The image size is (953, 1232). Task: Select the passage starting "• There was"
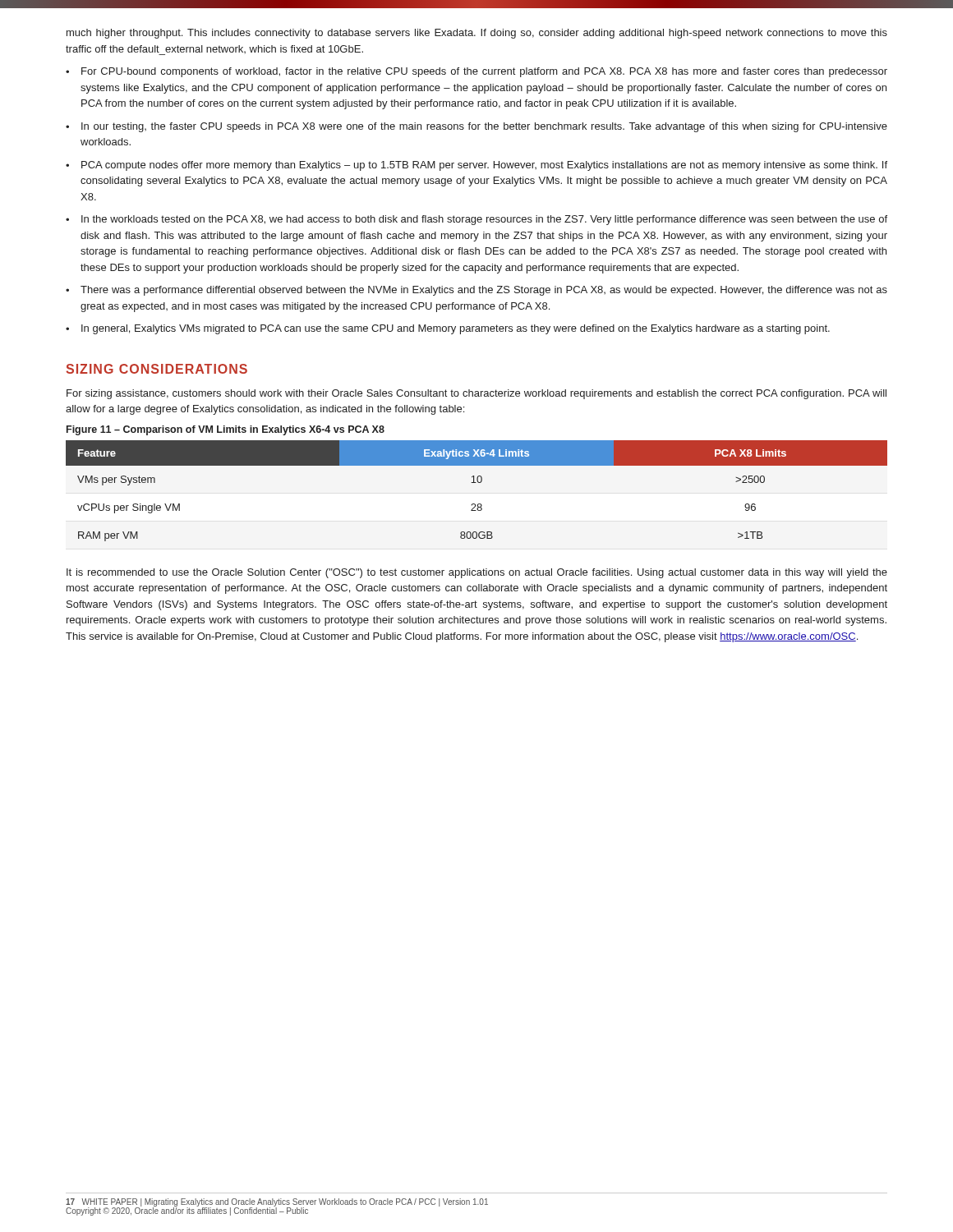click(x=476, y=298)
